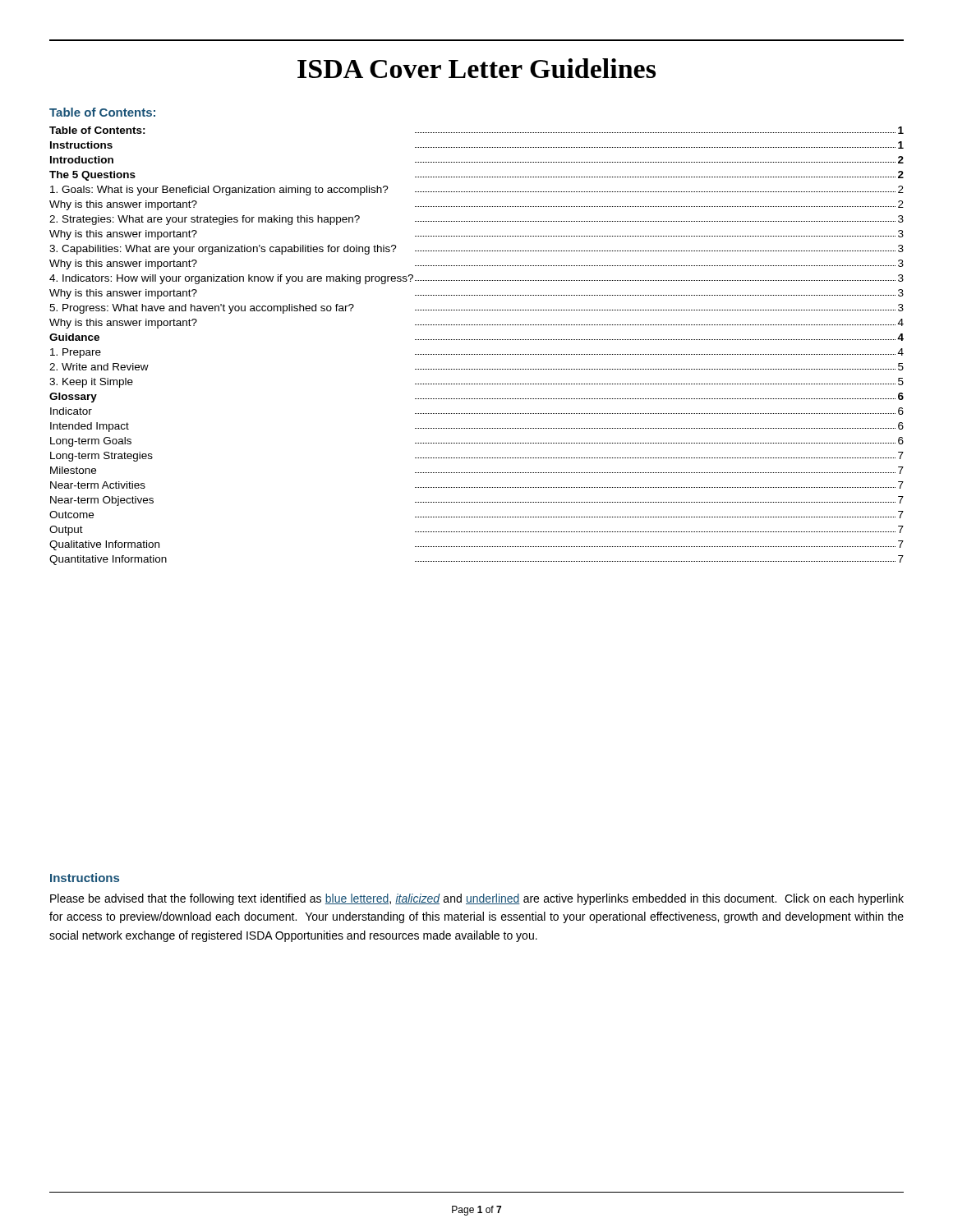Locate the passage starting "Outcome 7"
The width and height of the screenshot is (953, 1232).
(476, 514)
